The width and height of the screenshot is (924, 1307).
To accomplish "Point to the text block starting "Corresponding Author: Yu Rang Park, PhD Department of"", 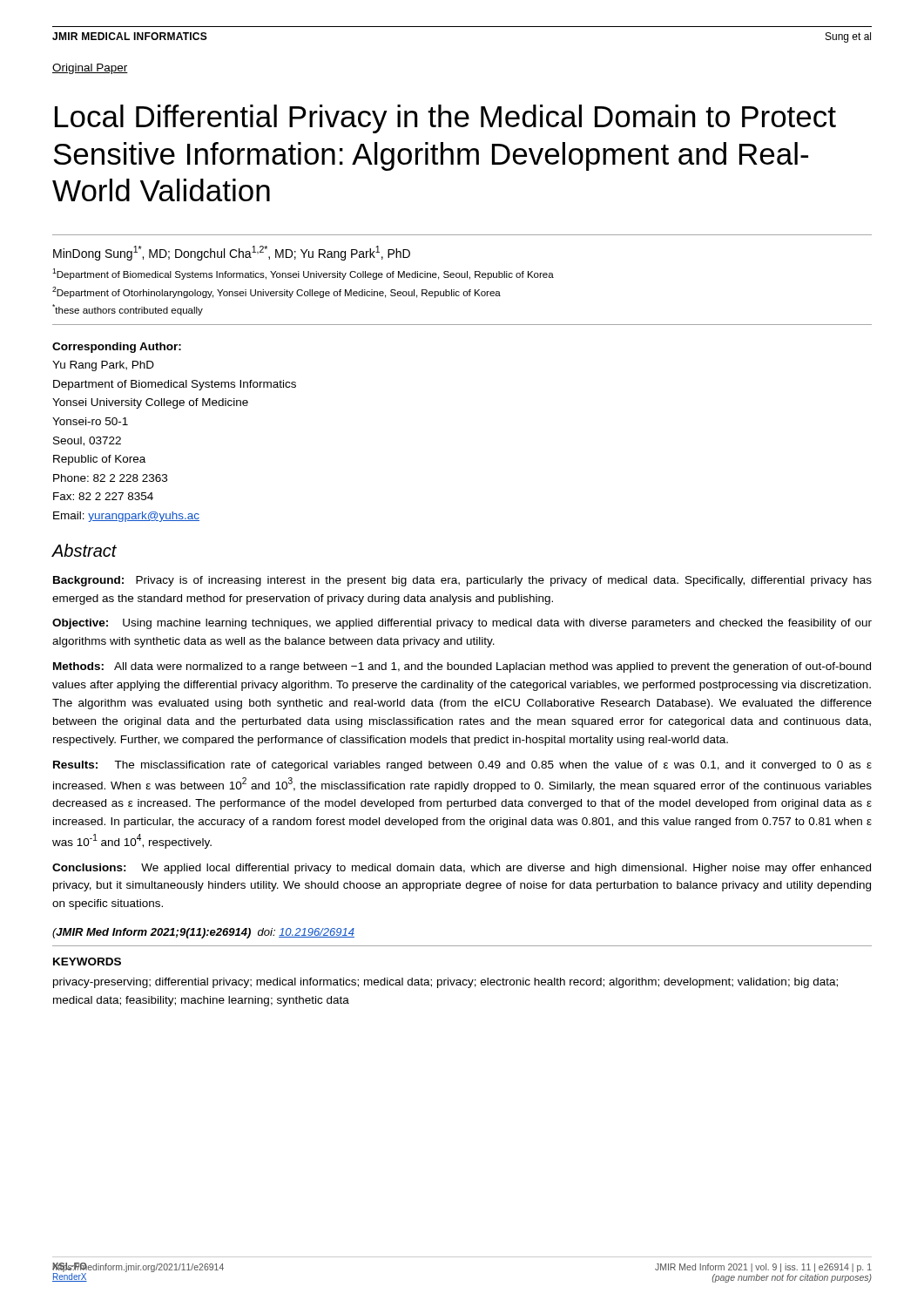I will [x=117, y=348].
